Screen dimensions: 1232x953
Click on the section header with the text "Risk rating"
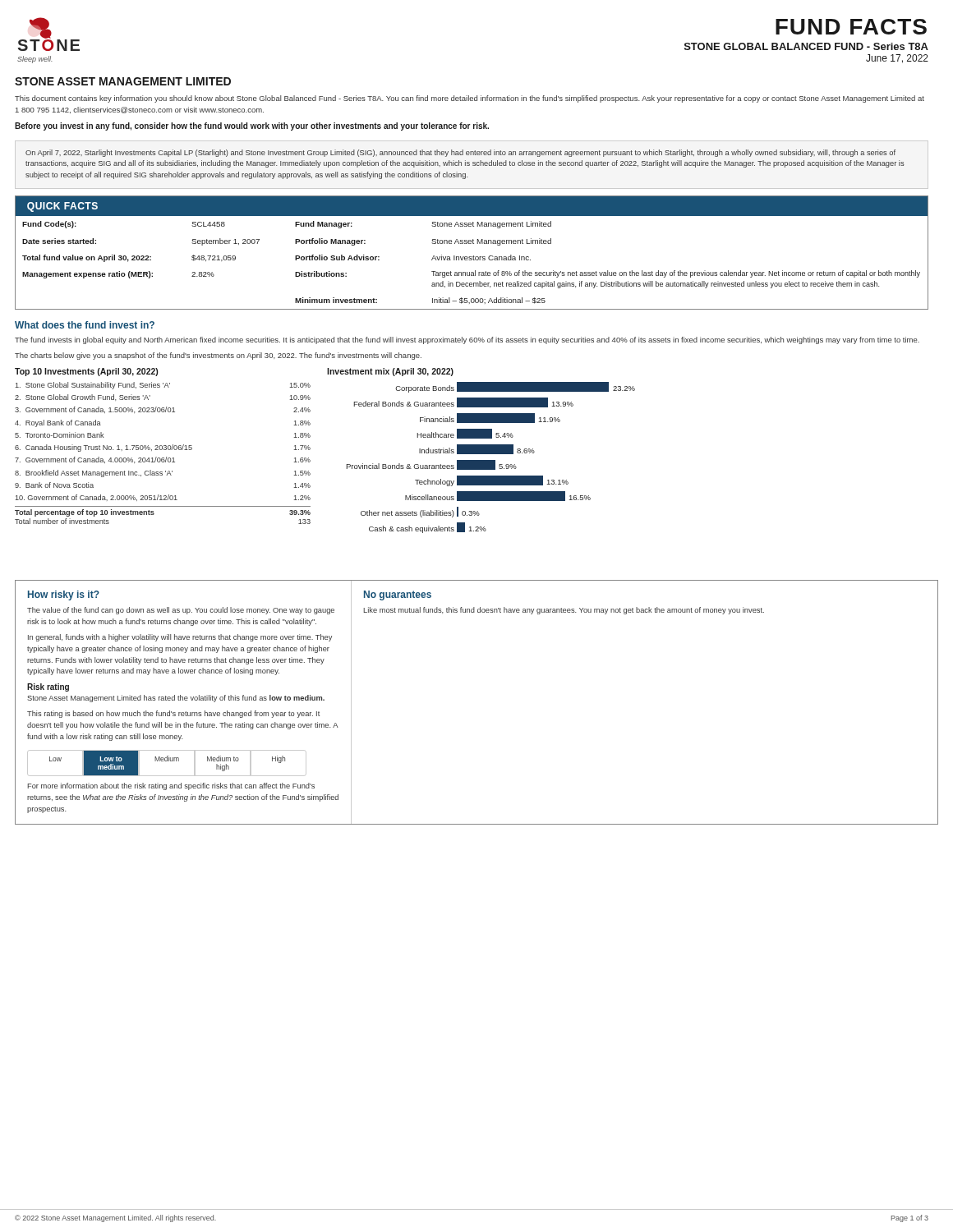pyautogui.click(x=48, y=687)
